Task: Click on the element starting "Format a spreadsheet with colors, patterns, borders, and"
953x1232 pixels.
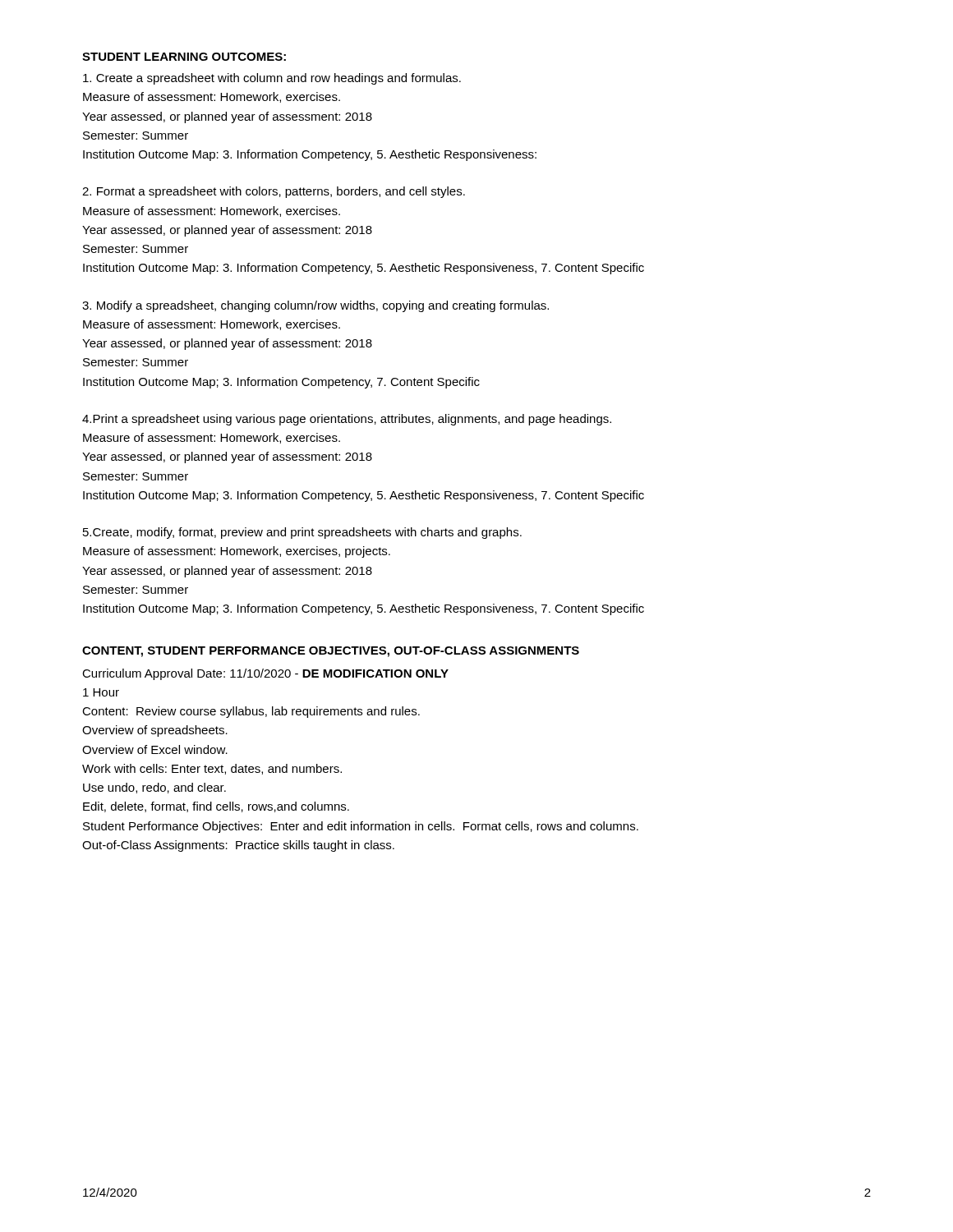Action: [x=274, y=192]
